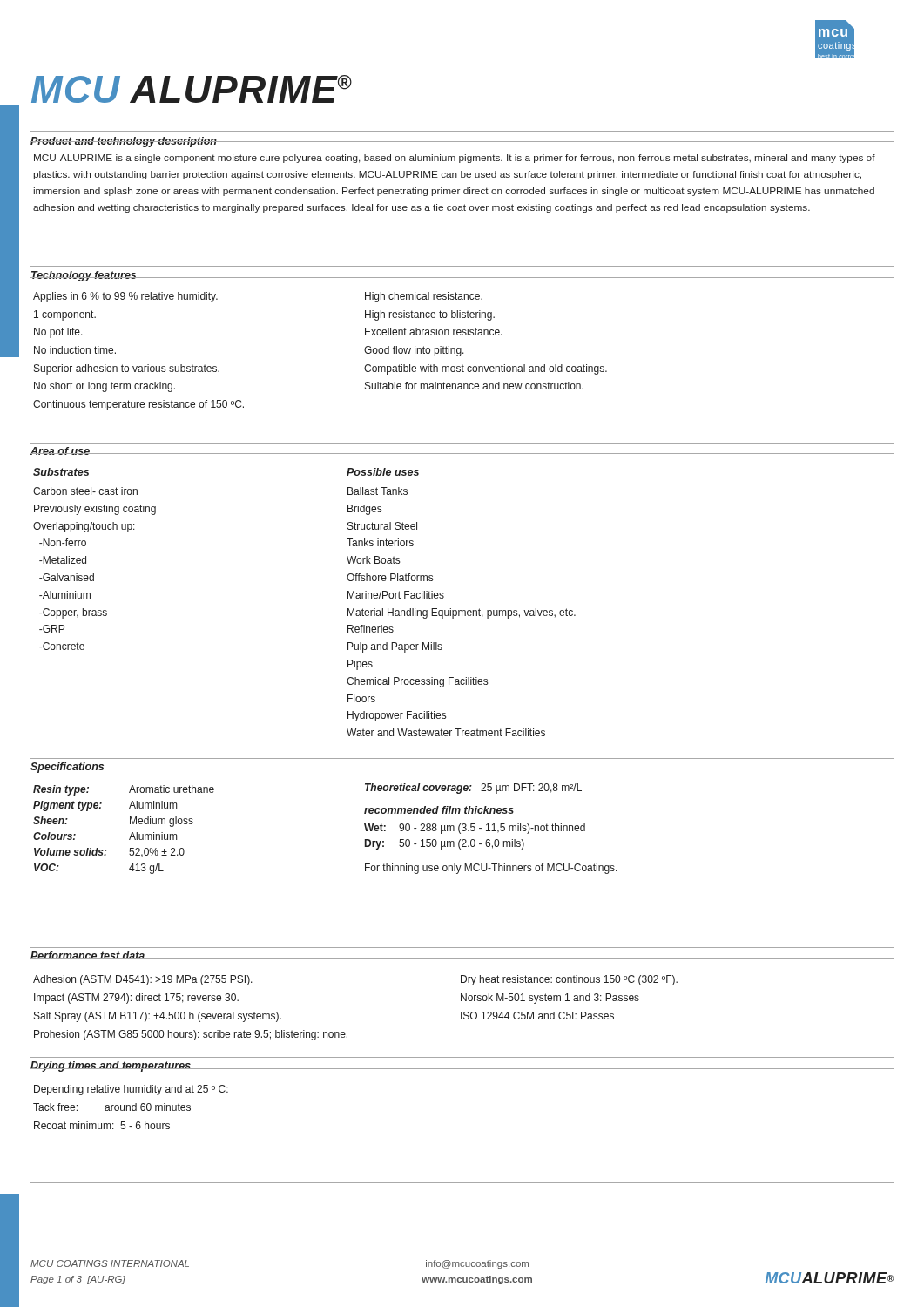Click on the text block that reads "Ballast Tanks Bridges Structural"
This screenshot has height=1307, width=924.
click(461, 612)
